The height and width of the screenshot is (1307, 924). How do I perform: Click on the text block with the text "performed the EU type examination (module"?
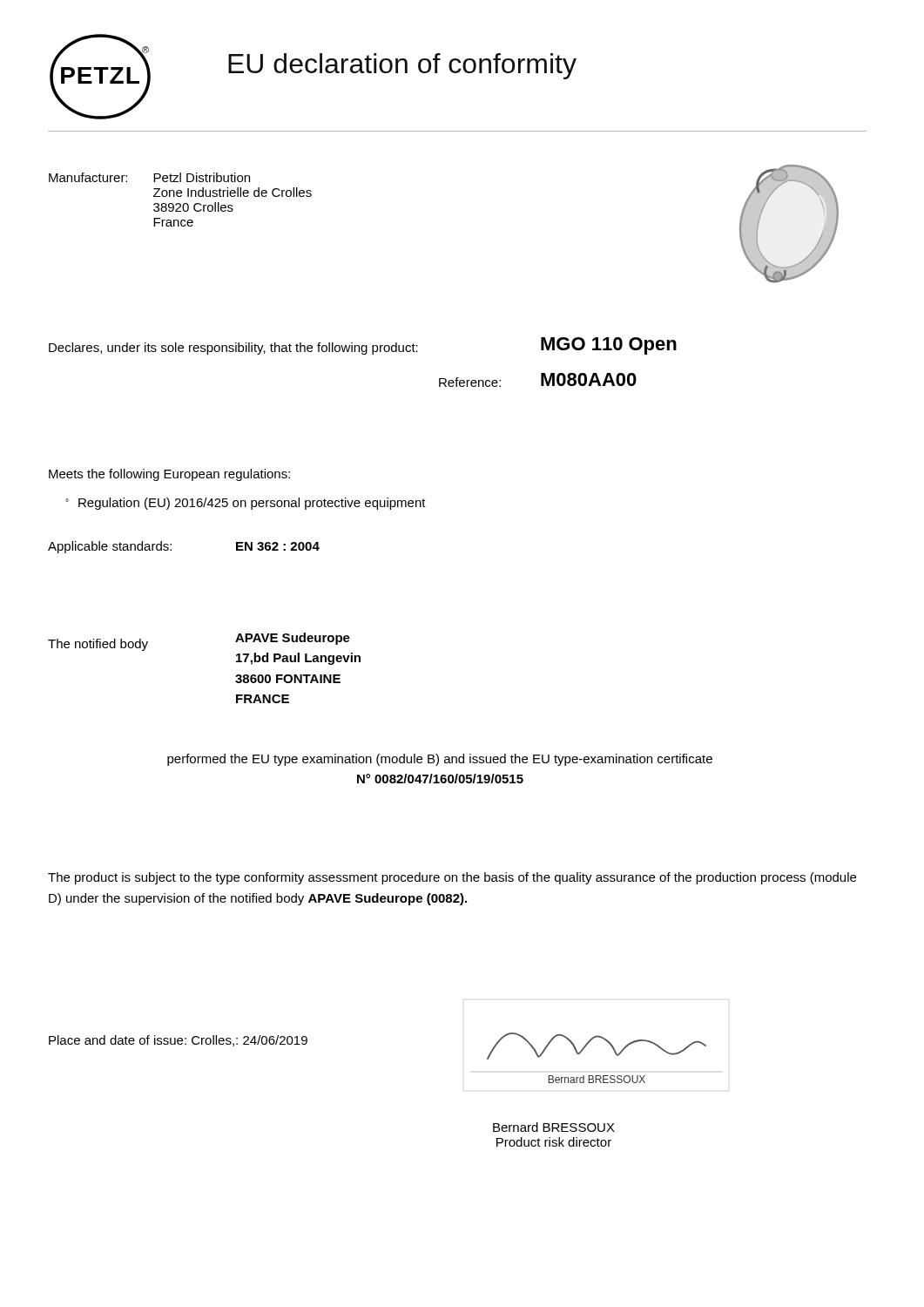click(440, 768)
